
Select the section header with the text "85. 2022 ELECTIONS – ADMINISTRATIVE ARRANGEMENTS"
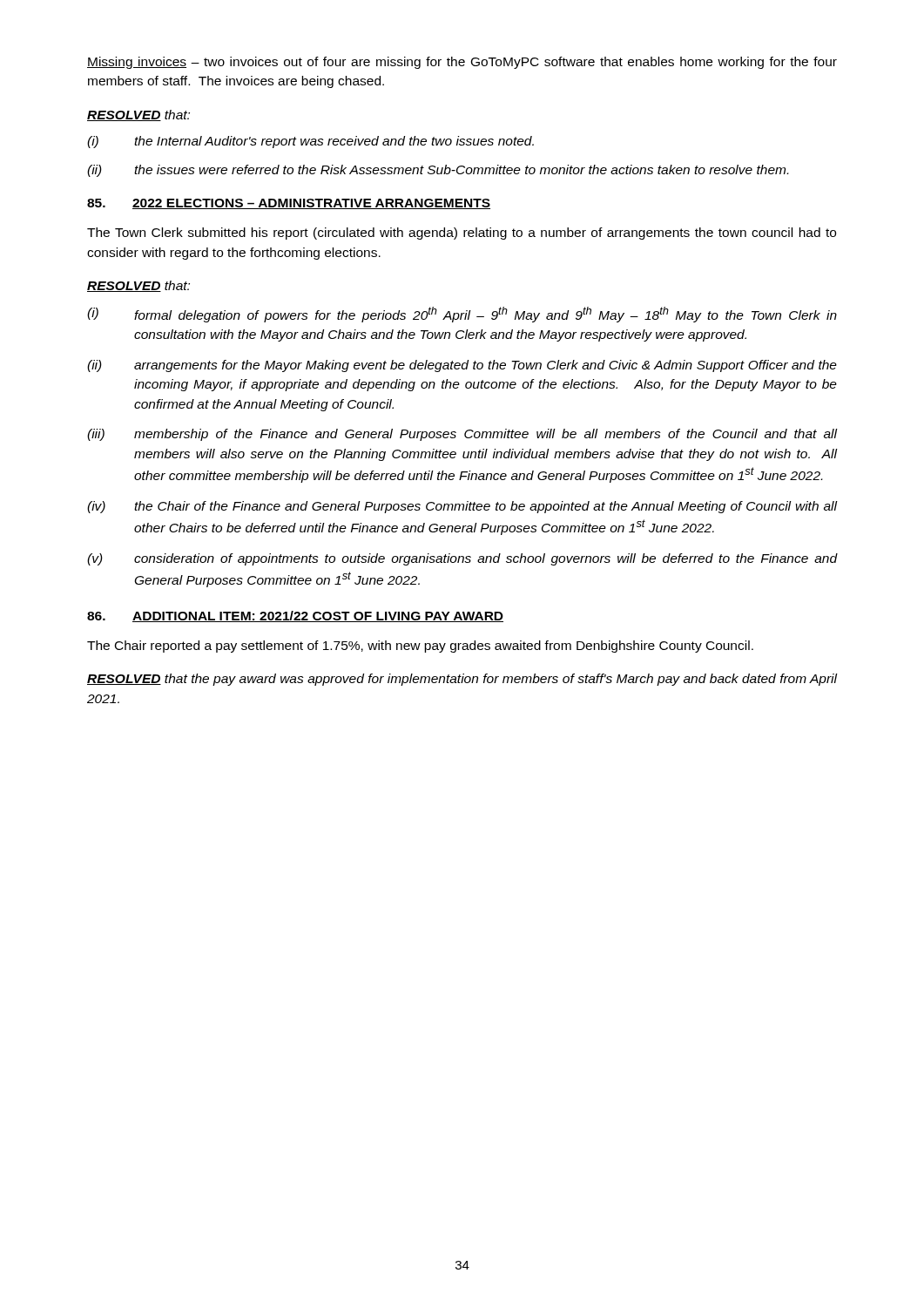coord(289,203)
